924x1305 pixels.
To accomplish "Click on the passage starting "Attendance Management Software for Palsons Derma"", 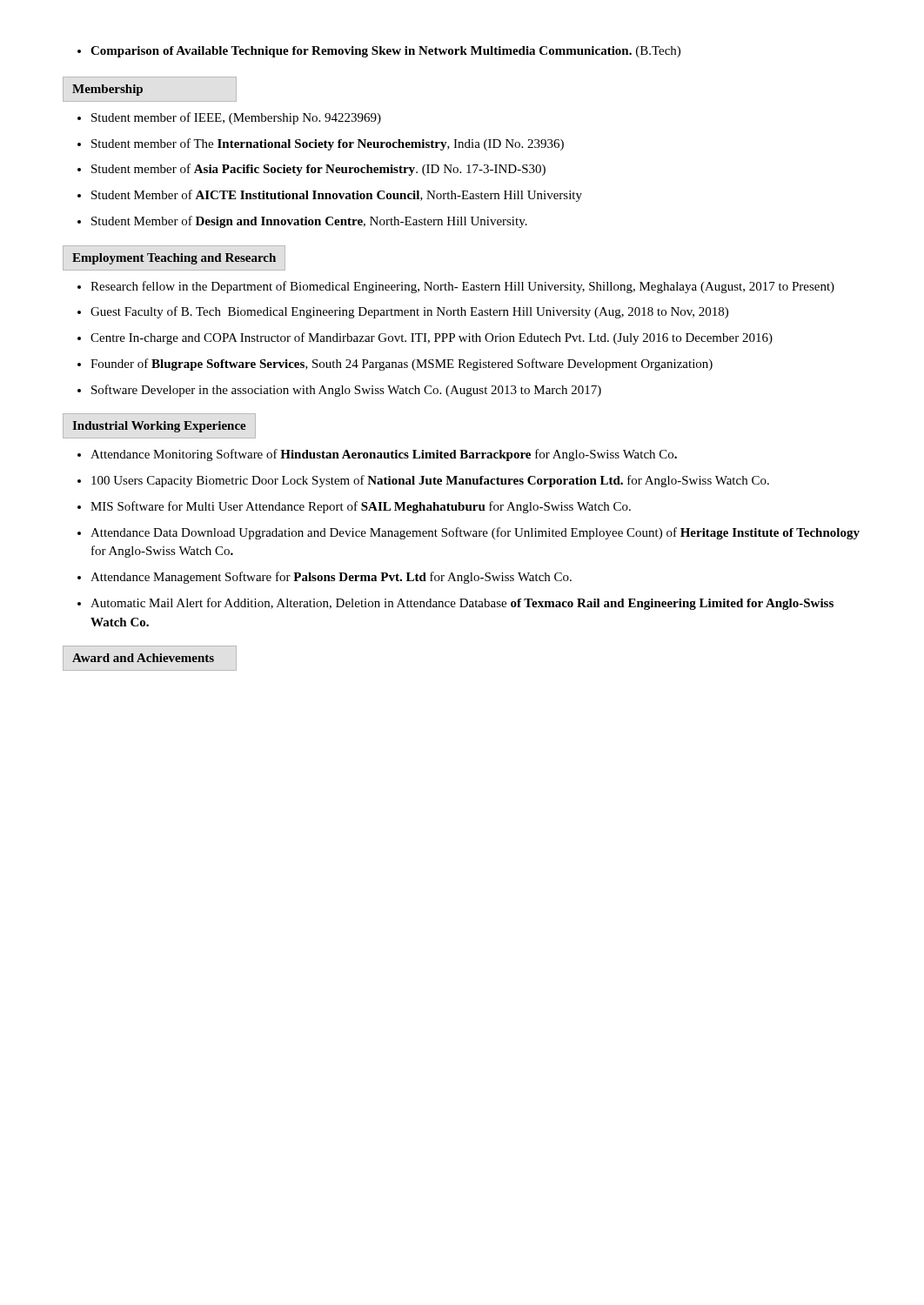I will (462, 578).
